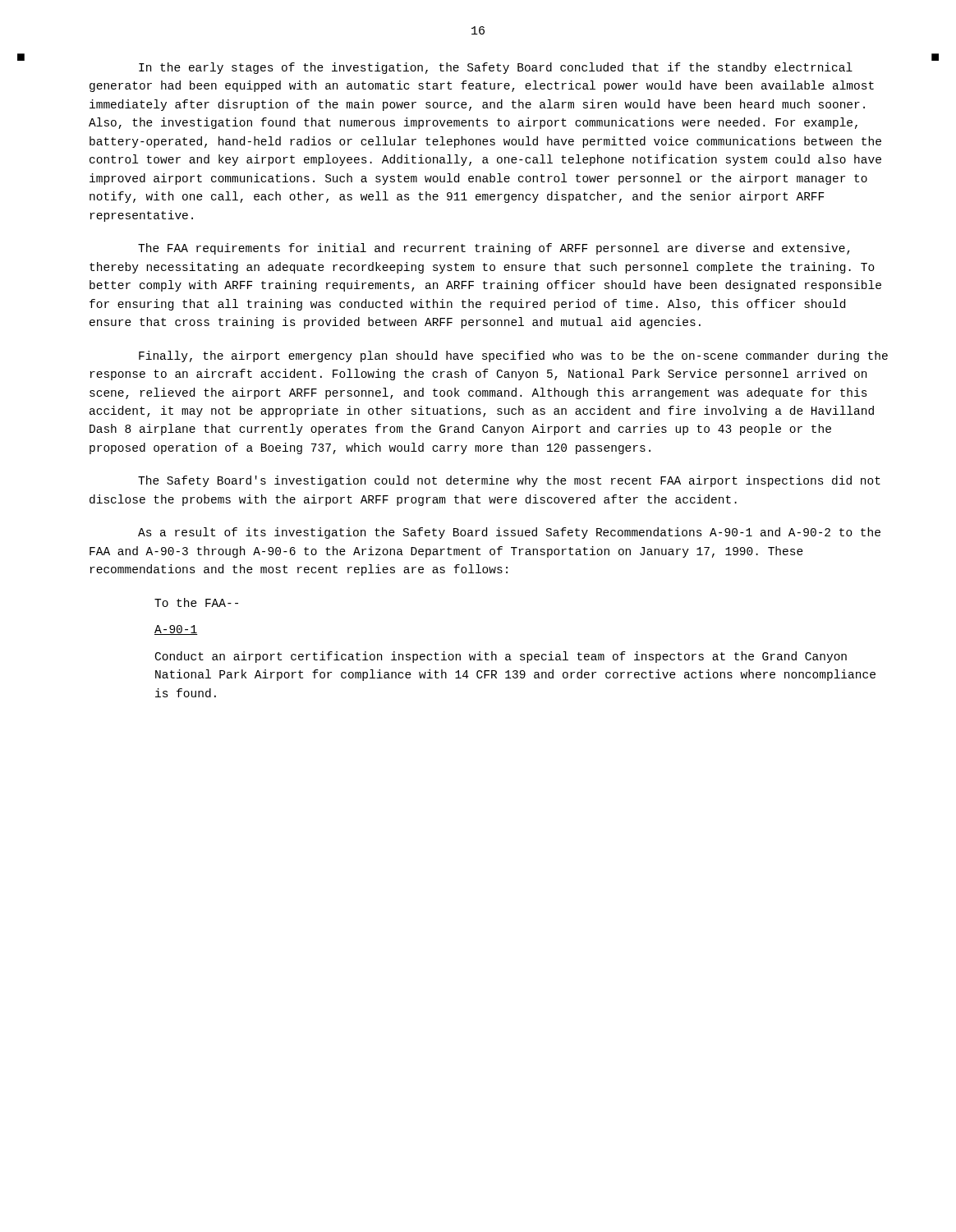Find the block on this page that starts "Conduct an airport certification inspection with a special"
The width and height of the screenshot is (956, 1232).
click(515, 675)
